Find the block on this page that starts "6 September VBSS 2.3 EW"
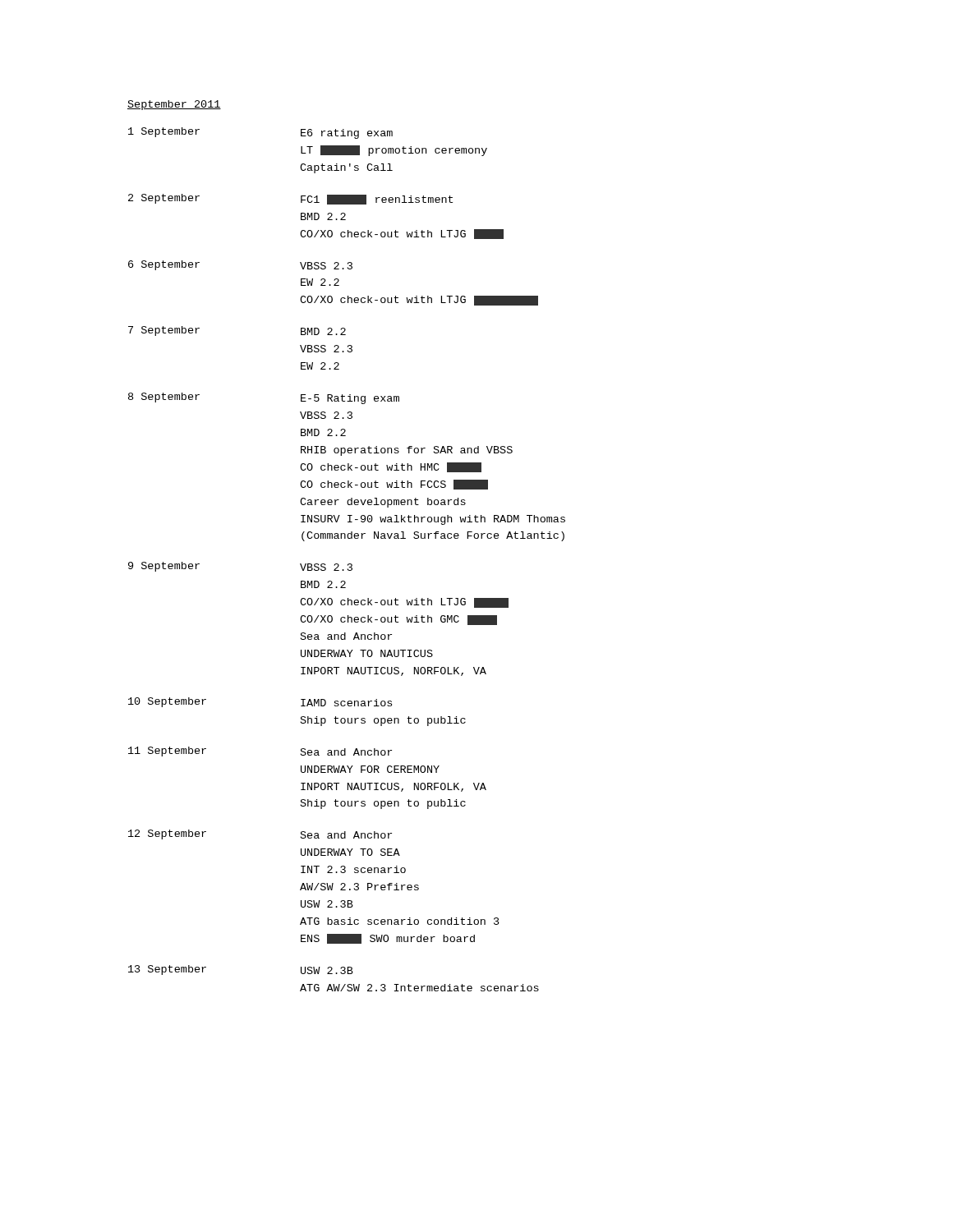 333,284
